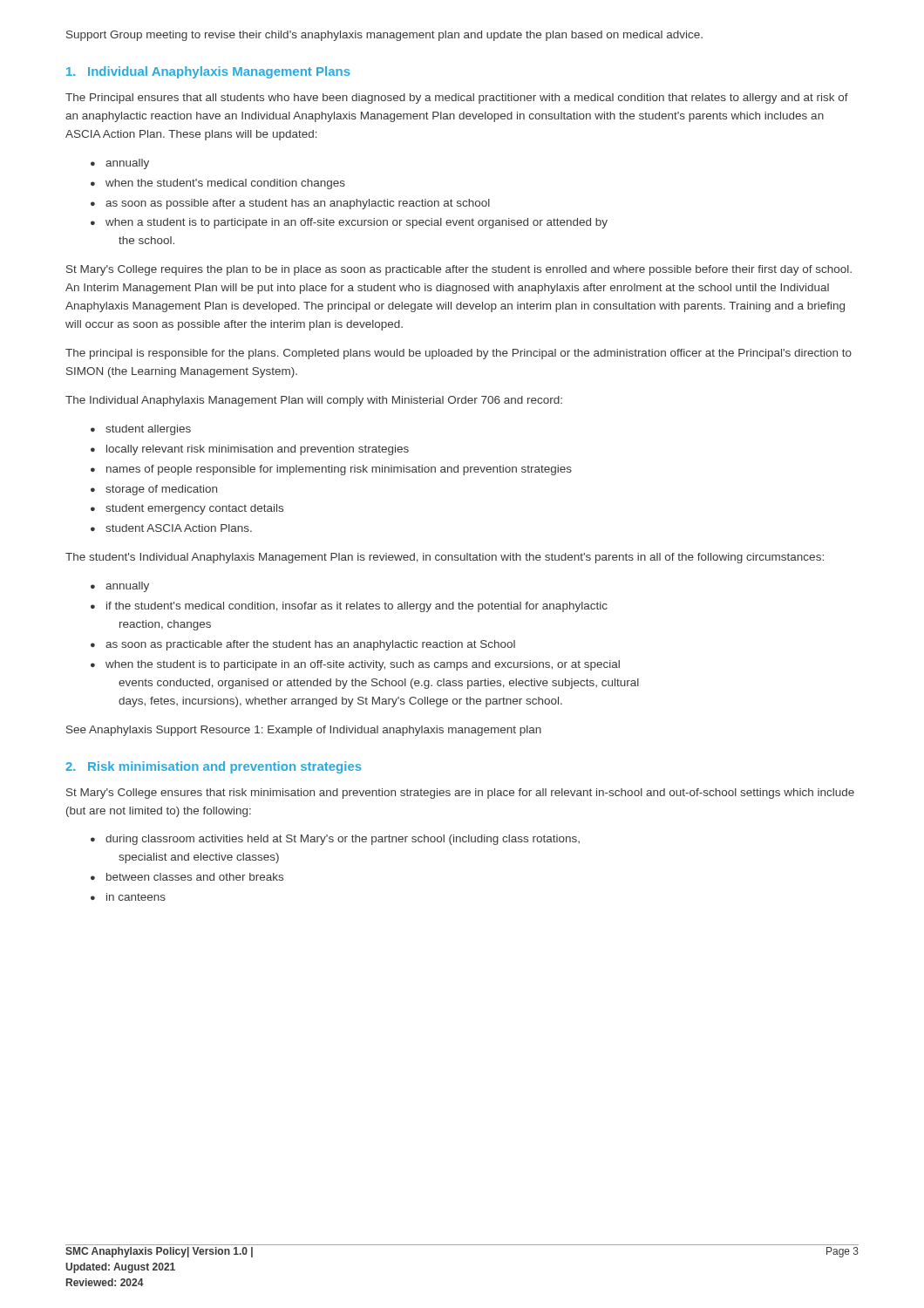Select the text block containing "St Mary's College requires the plan to be"
The height and width of the screenshot is (1308, 924).
[x=459, y=297]
